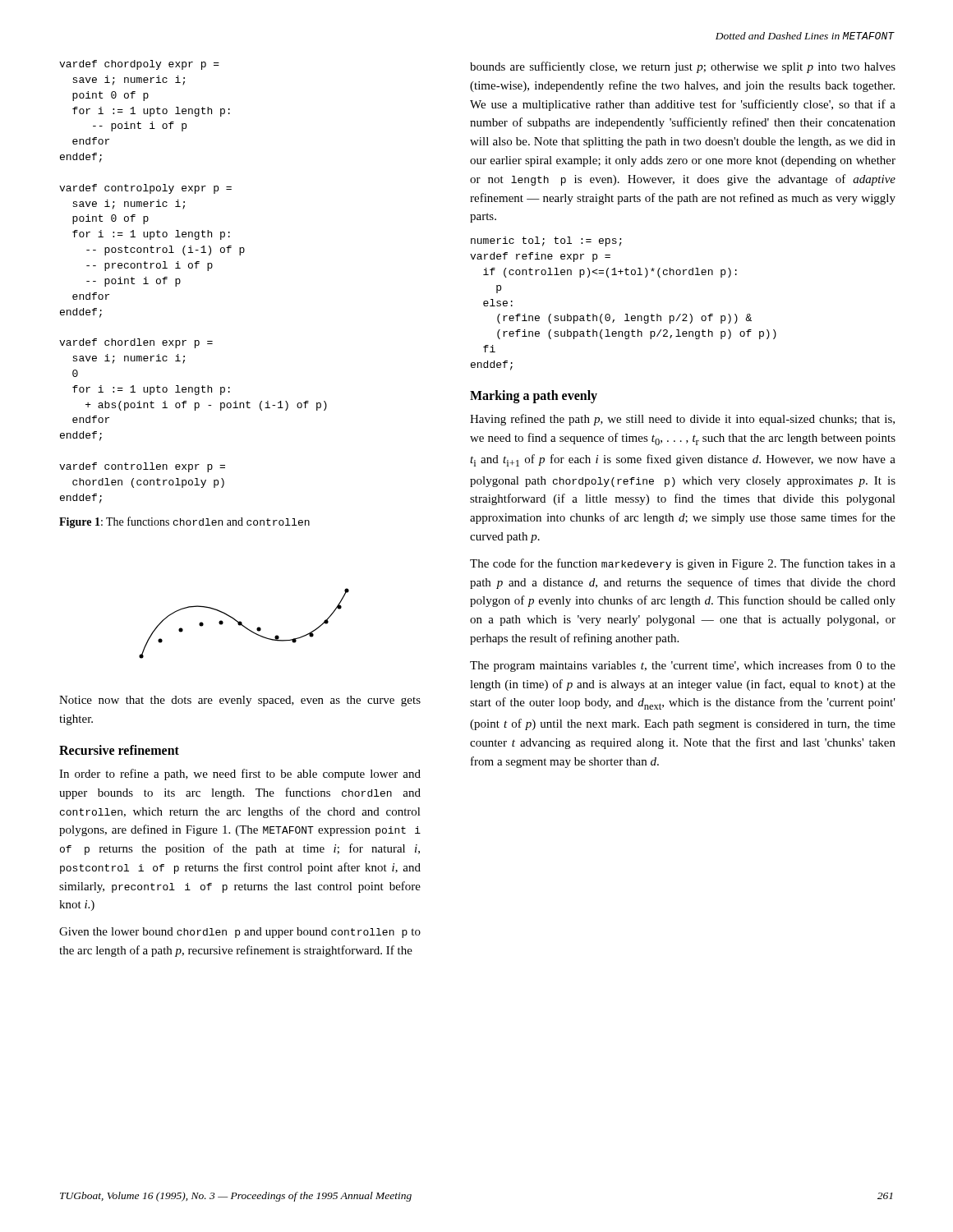Find the text block with the text "bounds are sufficiently close, we return just p;"

(683, 141)
